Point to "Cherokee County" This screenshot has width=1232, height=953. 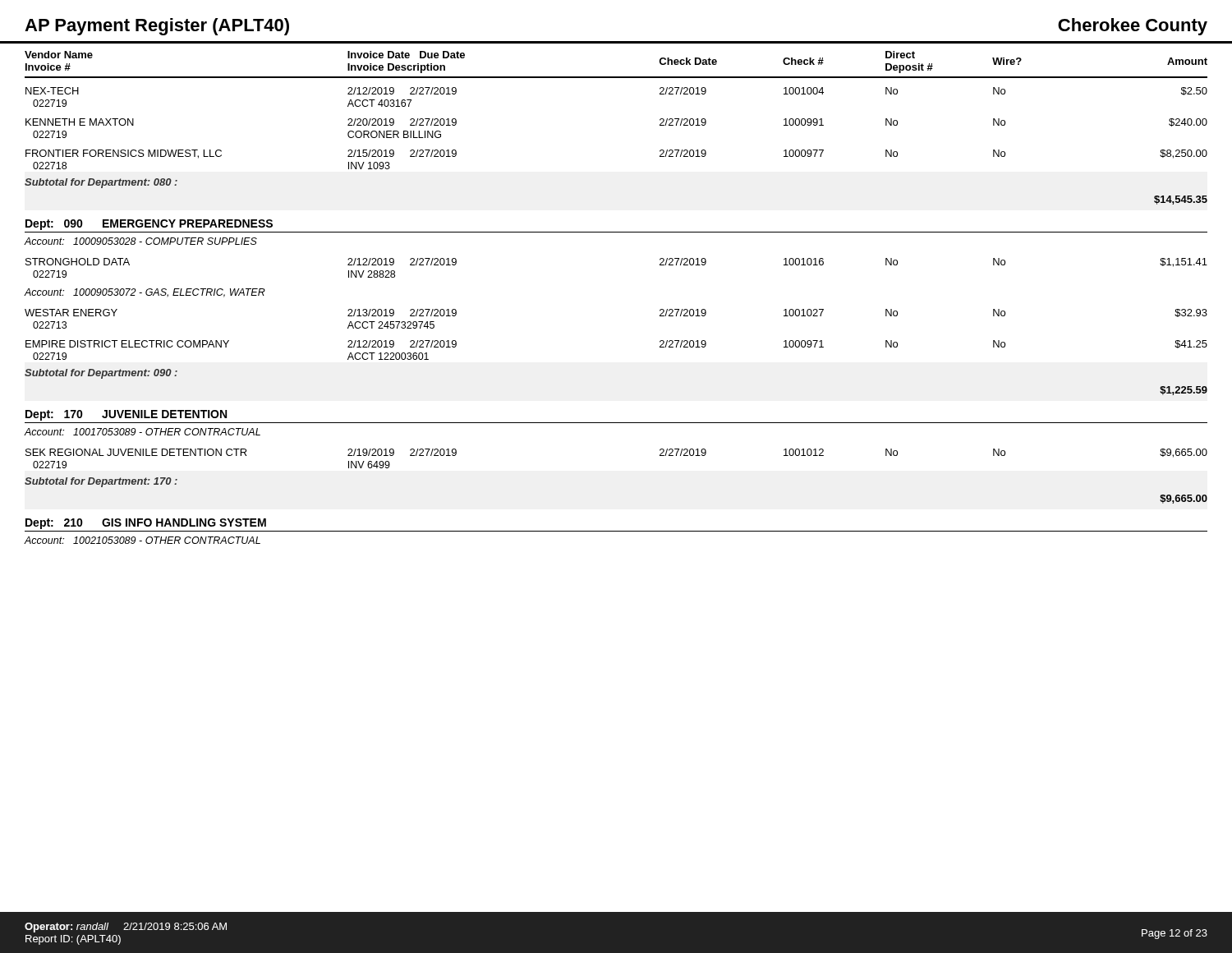pyautogui.click(x=1133, y=25)
